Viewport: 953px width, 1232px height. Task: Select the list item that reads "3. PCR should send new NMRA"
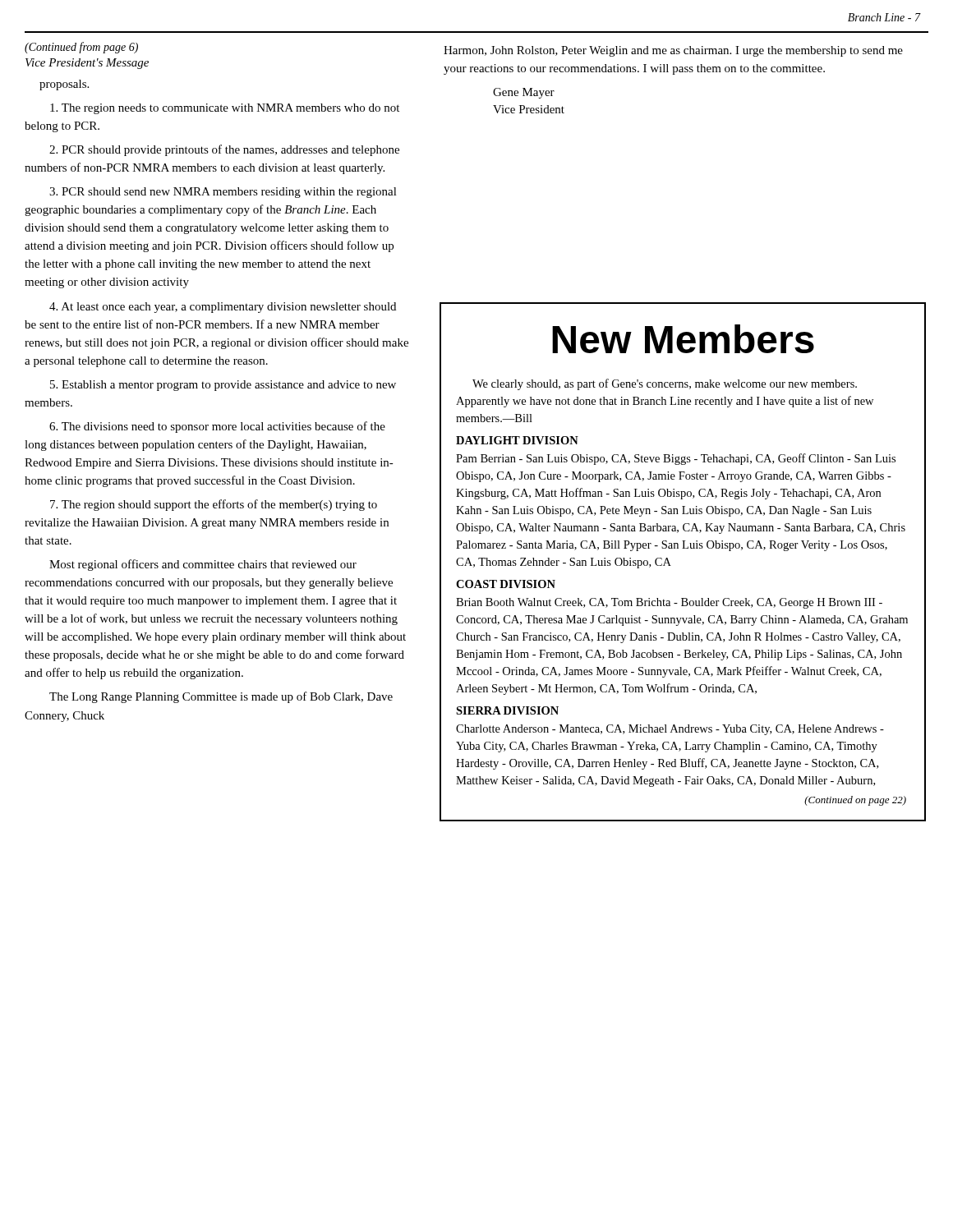(211, 237)
